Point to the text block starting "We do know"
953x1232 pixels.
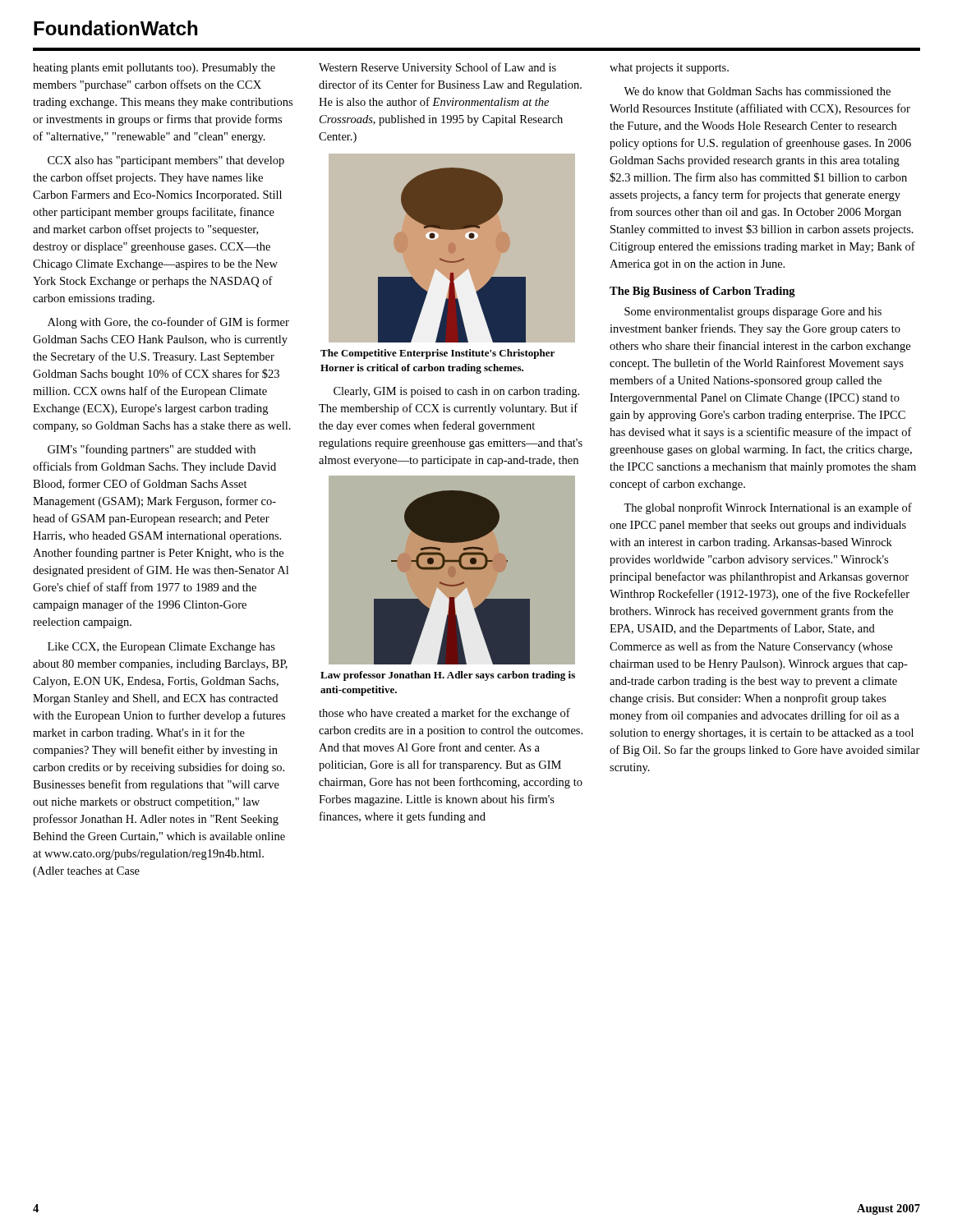coord(765,178)
